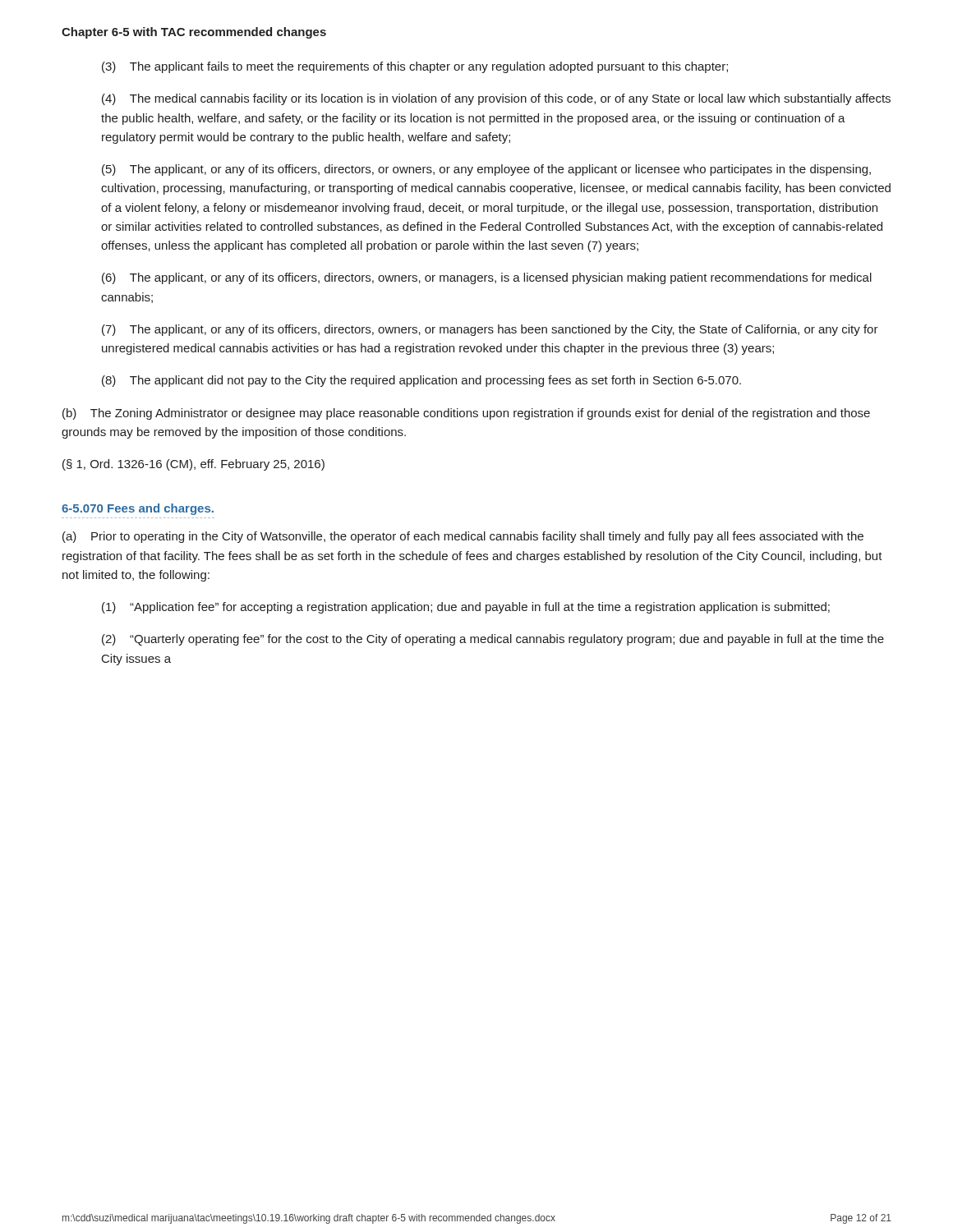Navigate to the text block starting "(1) “Application fee” for accepting a"
Image resolution: width=953 pixels, height=1232 pixels.
click(466, 607)
